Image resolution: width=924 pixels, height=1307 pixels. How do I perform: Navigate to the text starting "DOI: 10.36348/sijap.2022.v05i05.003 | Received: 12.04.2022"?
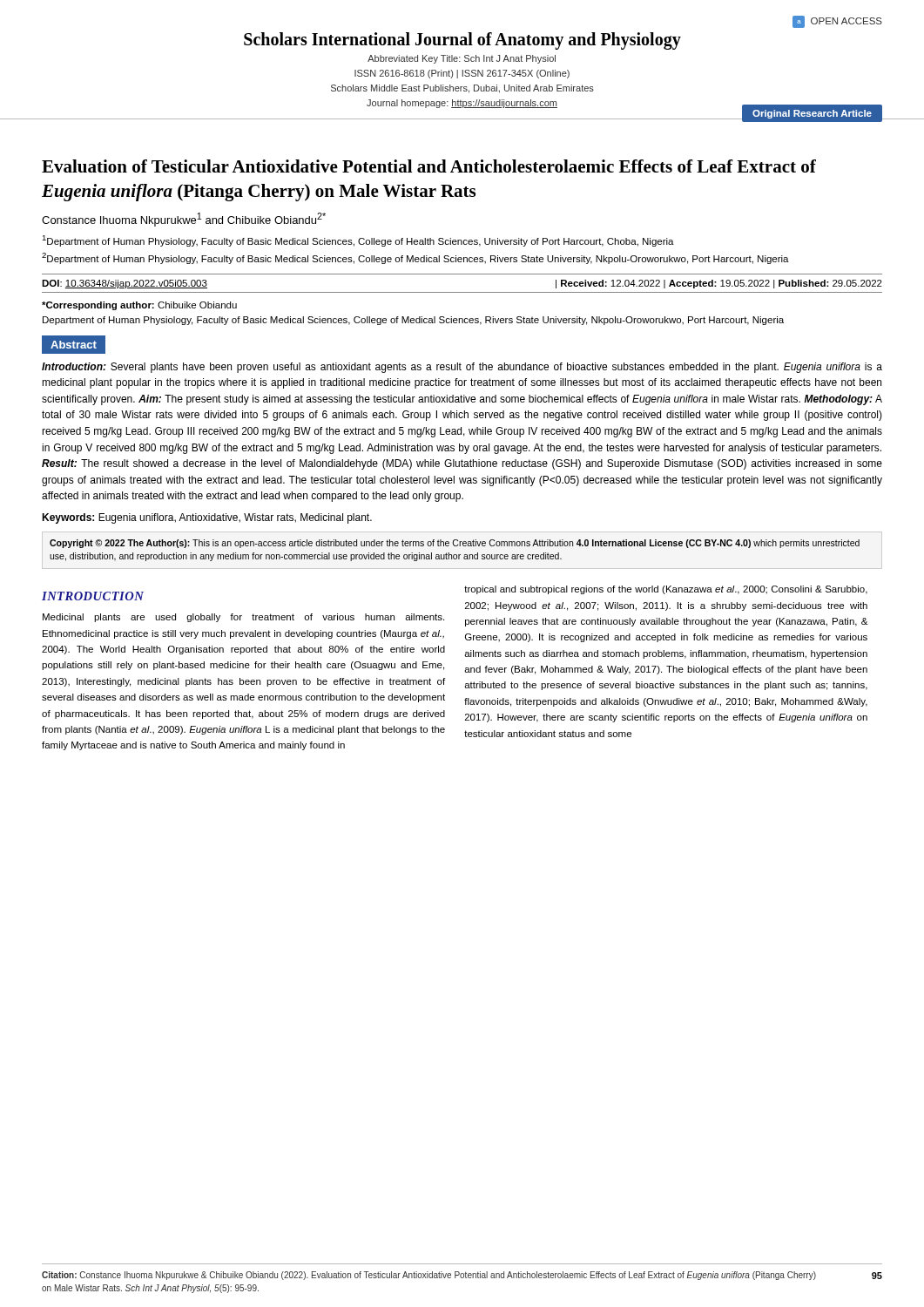(462, 283)
